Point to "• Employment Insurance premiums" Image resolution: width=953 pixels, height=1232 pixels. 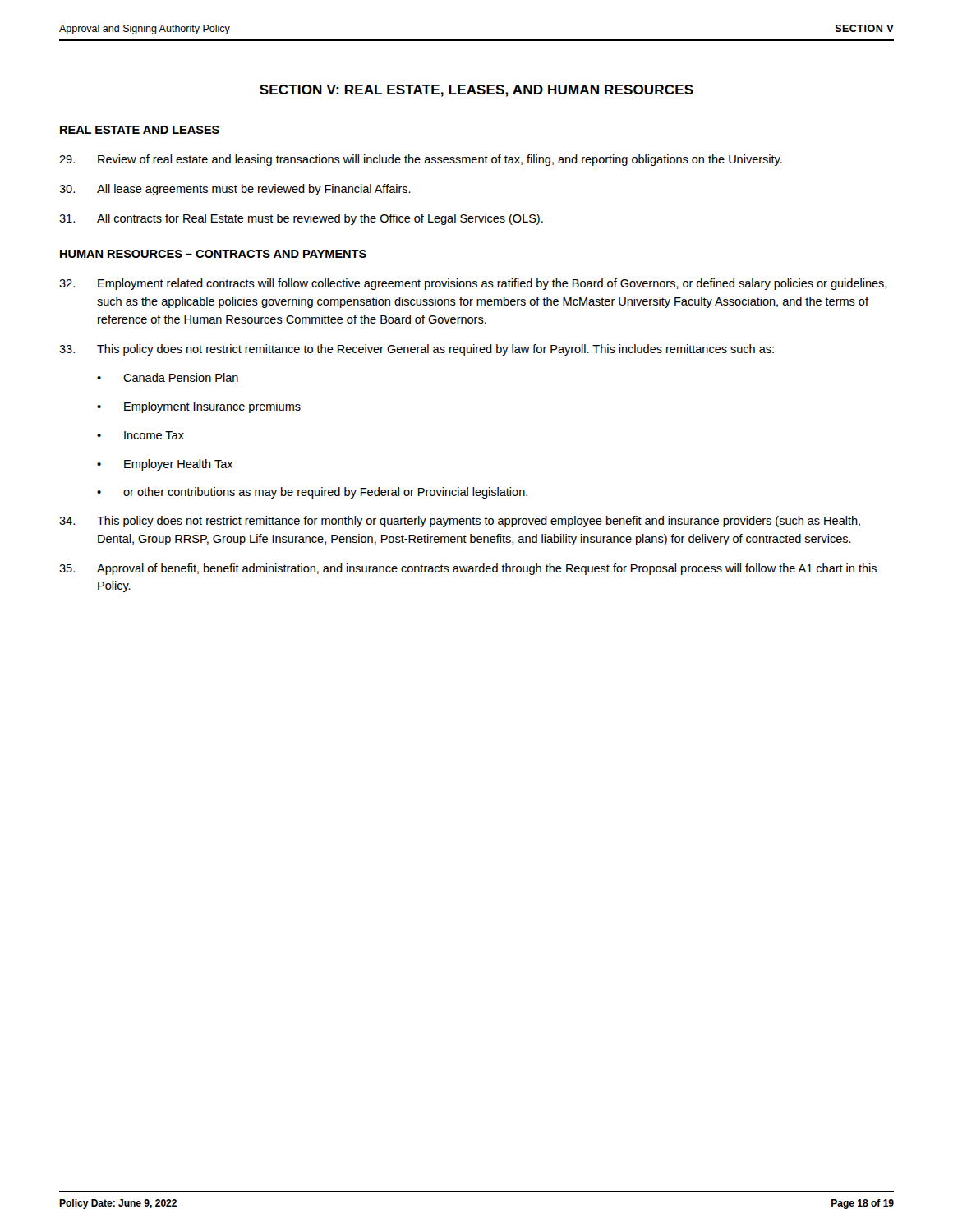tap(199, 407)
